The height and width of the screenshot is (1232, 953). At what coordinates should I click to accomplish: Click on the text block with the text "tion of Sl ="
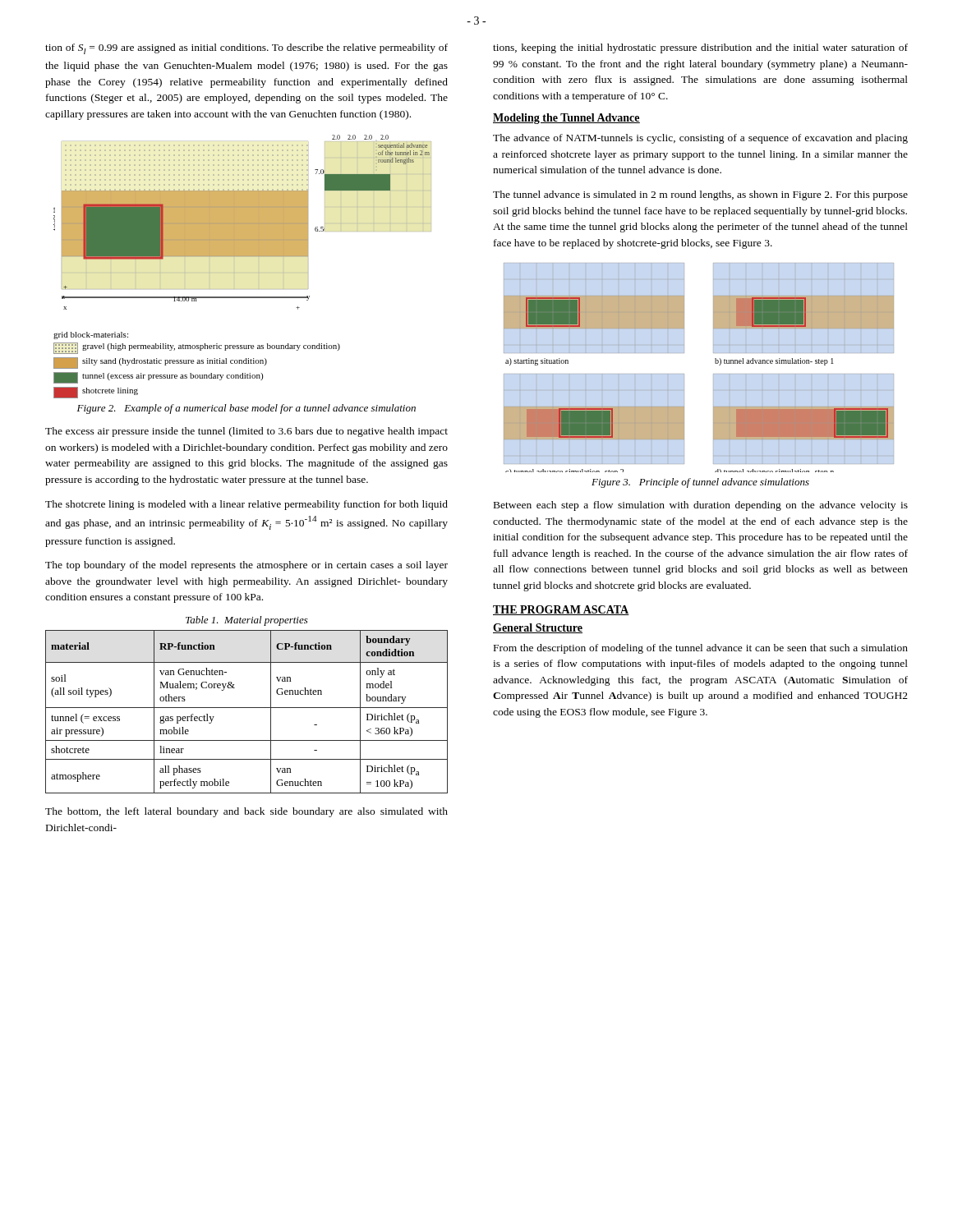pyautogui.click(x=246, y=80)
